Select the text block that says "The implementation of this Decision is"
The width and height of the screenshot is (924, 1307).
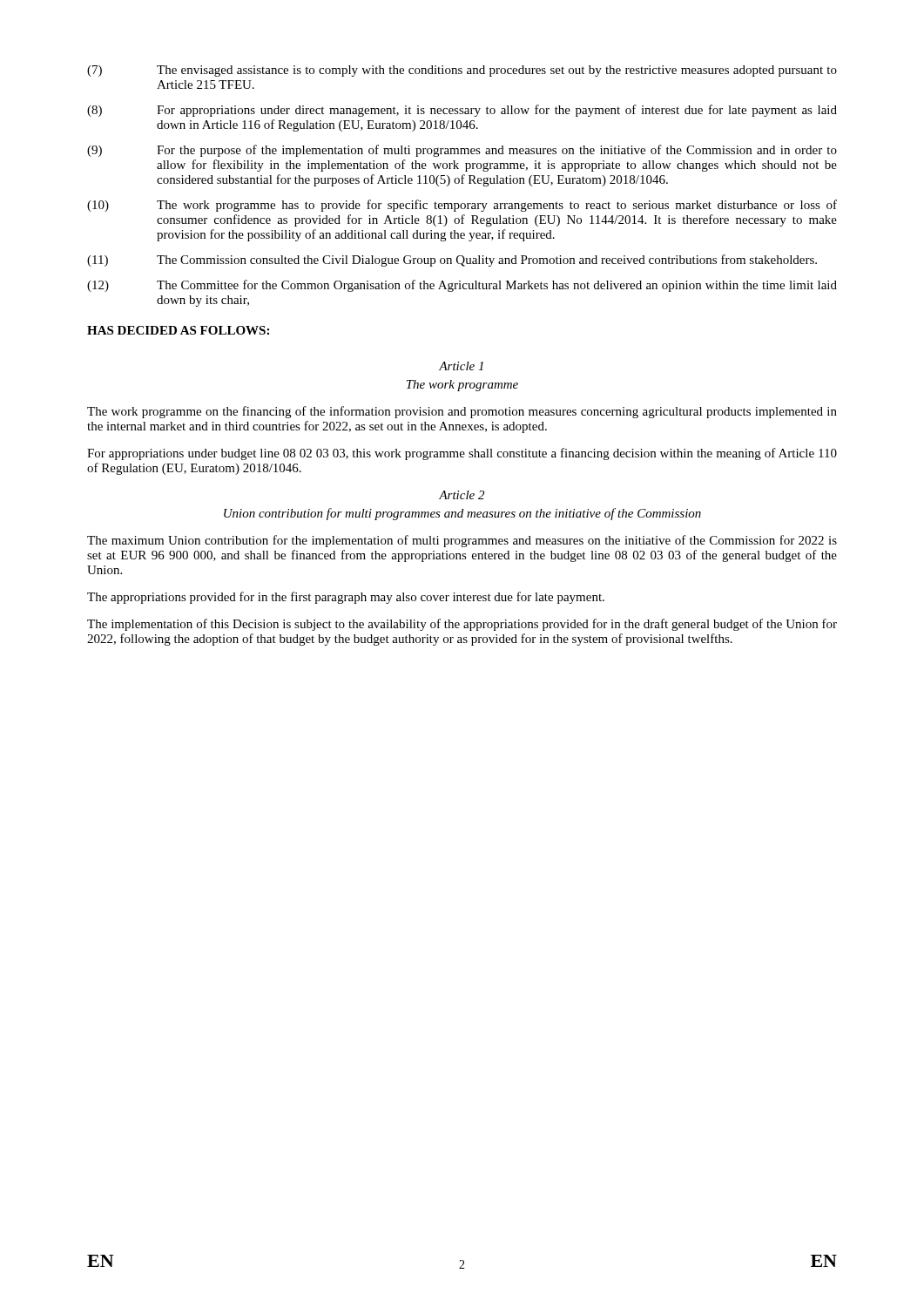tap(462, 631)
